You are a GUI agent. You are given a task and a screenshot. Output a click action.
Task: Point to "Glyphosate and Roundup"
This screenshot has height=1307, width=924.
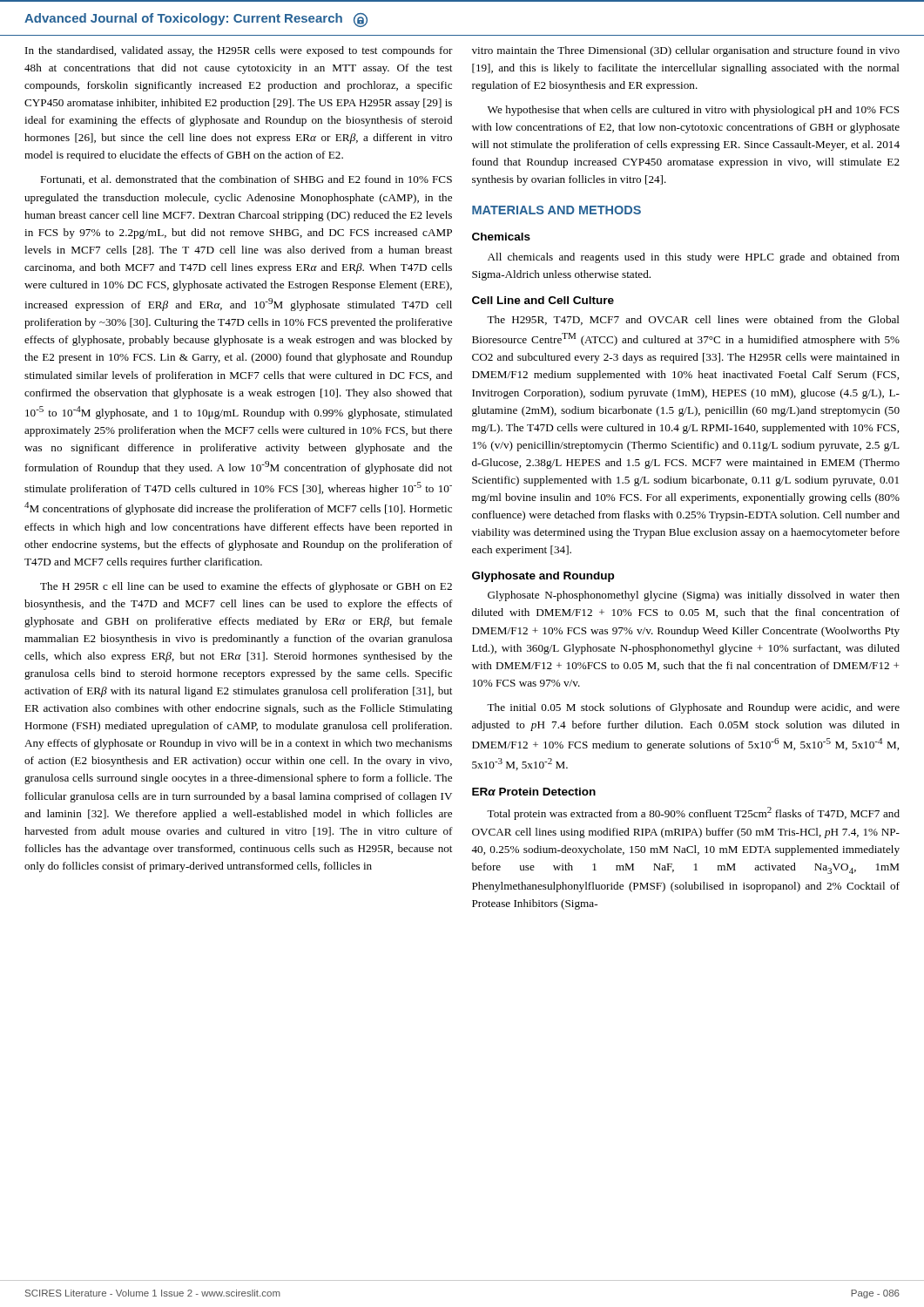coord(543,576)
